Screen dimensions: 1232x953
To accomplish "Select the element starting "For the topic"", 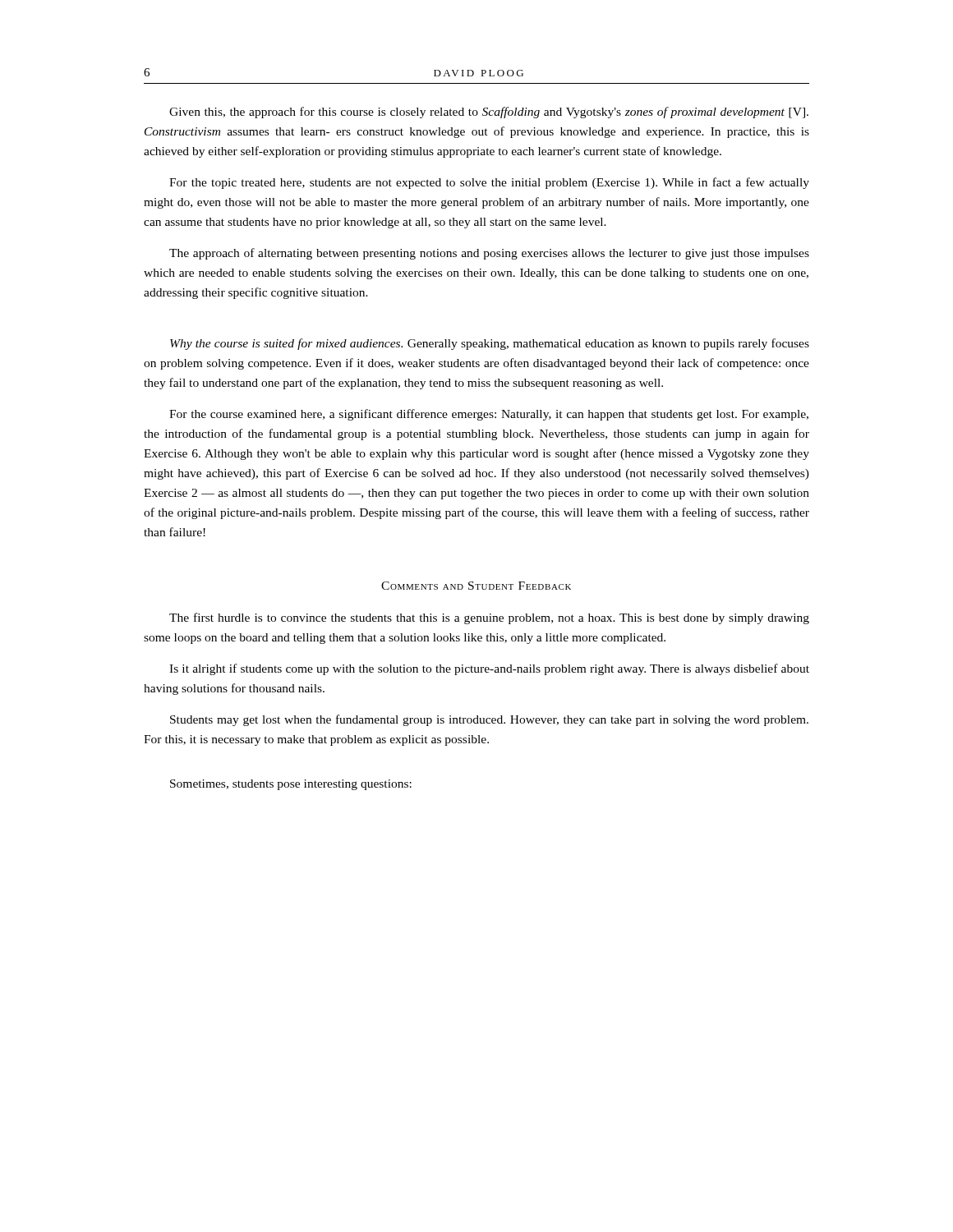I will point(476,202).
